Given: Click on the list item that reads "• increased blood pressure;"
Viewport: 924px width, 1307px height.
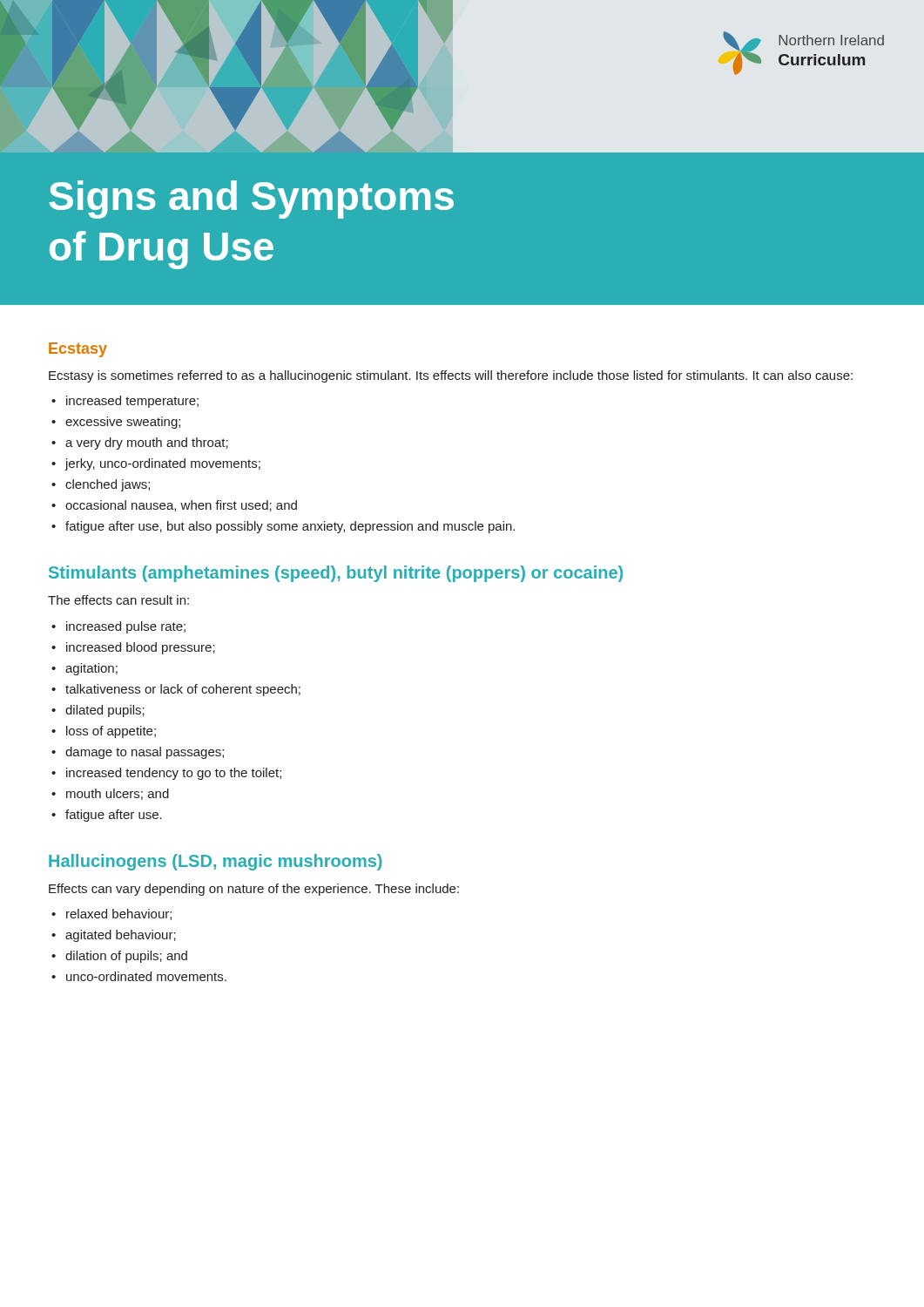Looking at the screenshot, I should click(134, 647).
